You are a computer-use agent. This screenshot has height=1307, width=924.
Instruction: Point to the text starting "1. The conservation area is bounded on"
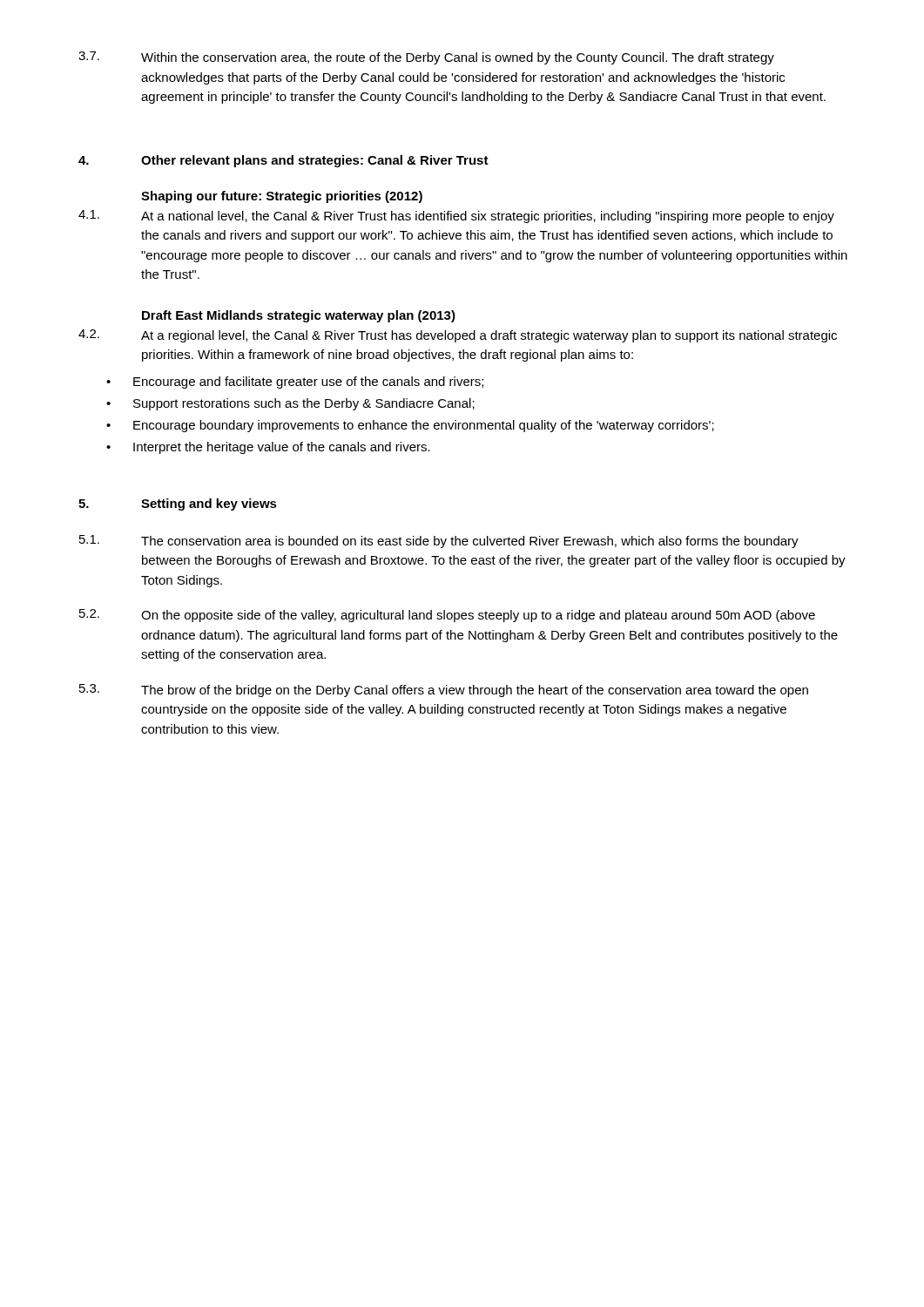point(464,560)
